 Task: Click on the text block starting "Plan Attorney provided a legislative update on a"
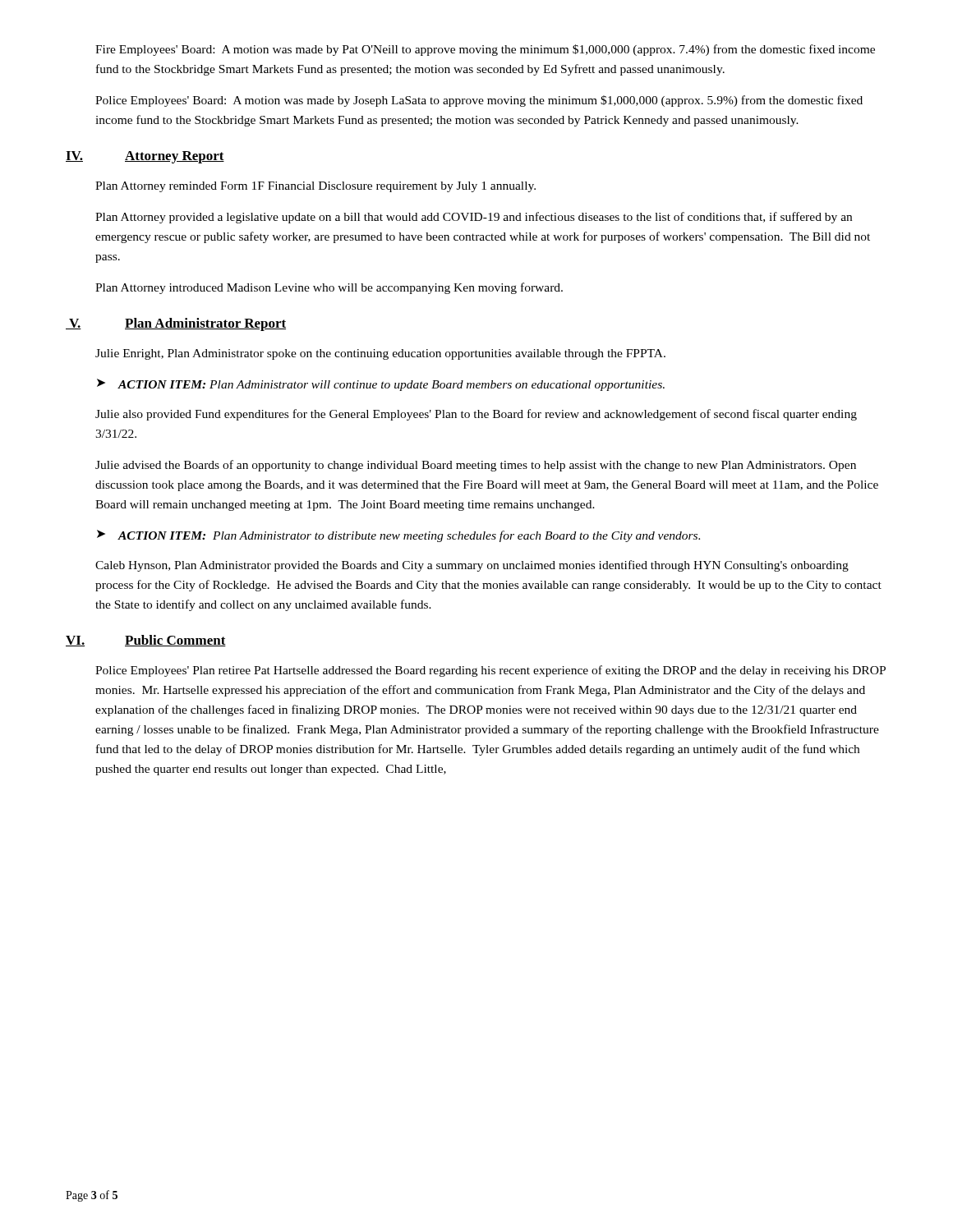click(x=483, y=236)
